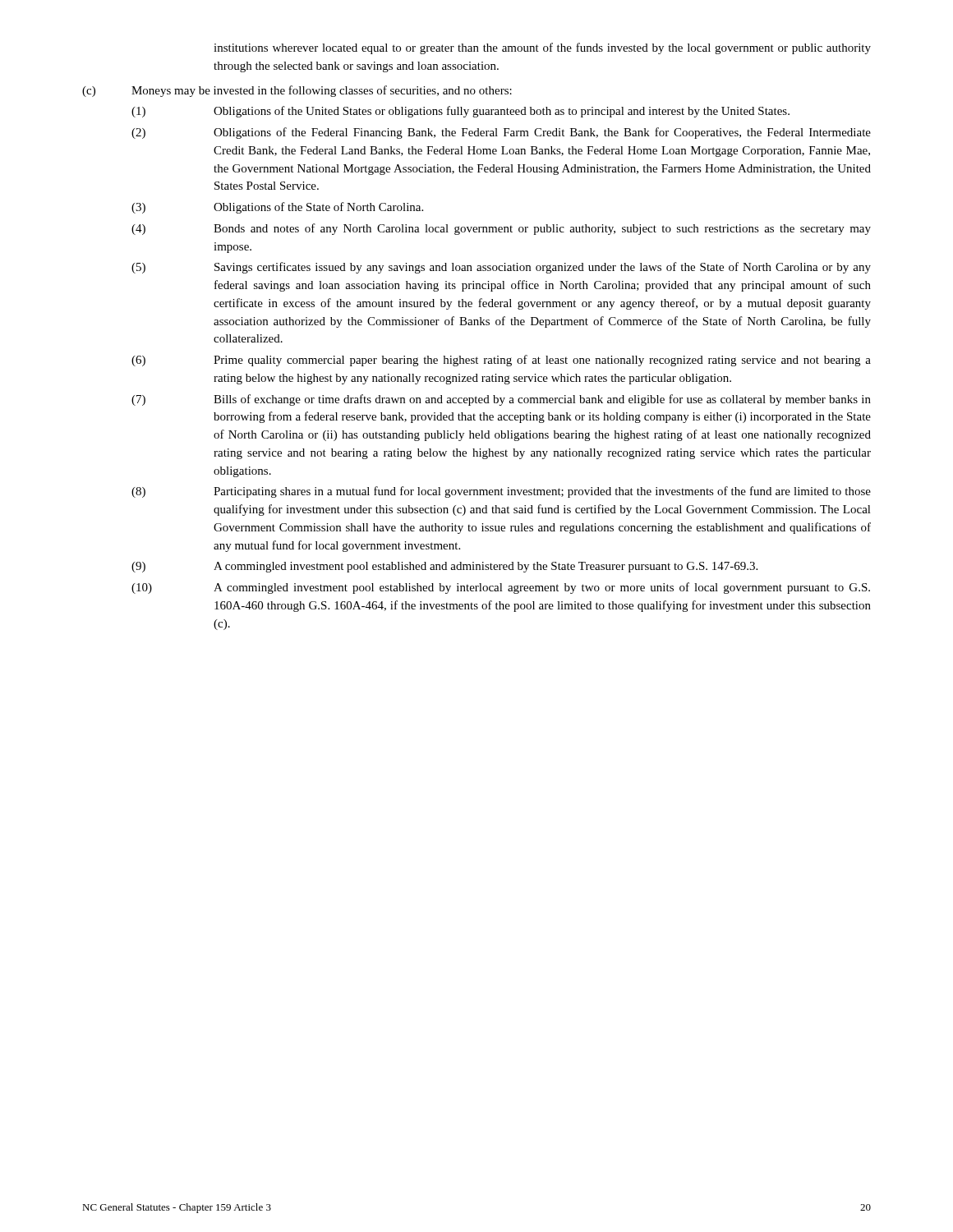Viewport: 953px width, 1232px height.
Task: Find the text starting "(3) Obligations of the State of"
Action: point(277,208)
